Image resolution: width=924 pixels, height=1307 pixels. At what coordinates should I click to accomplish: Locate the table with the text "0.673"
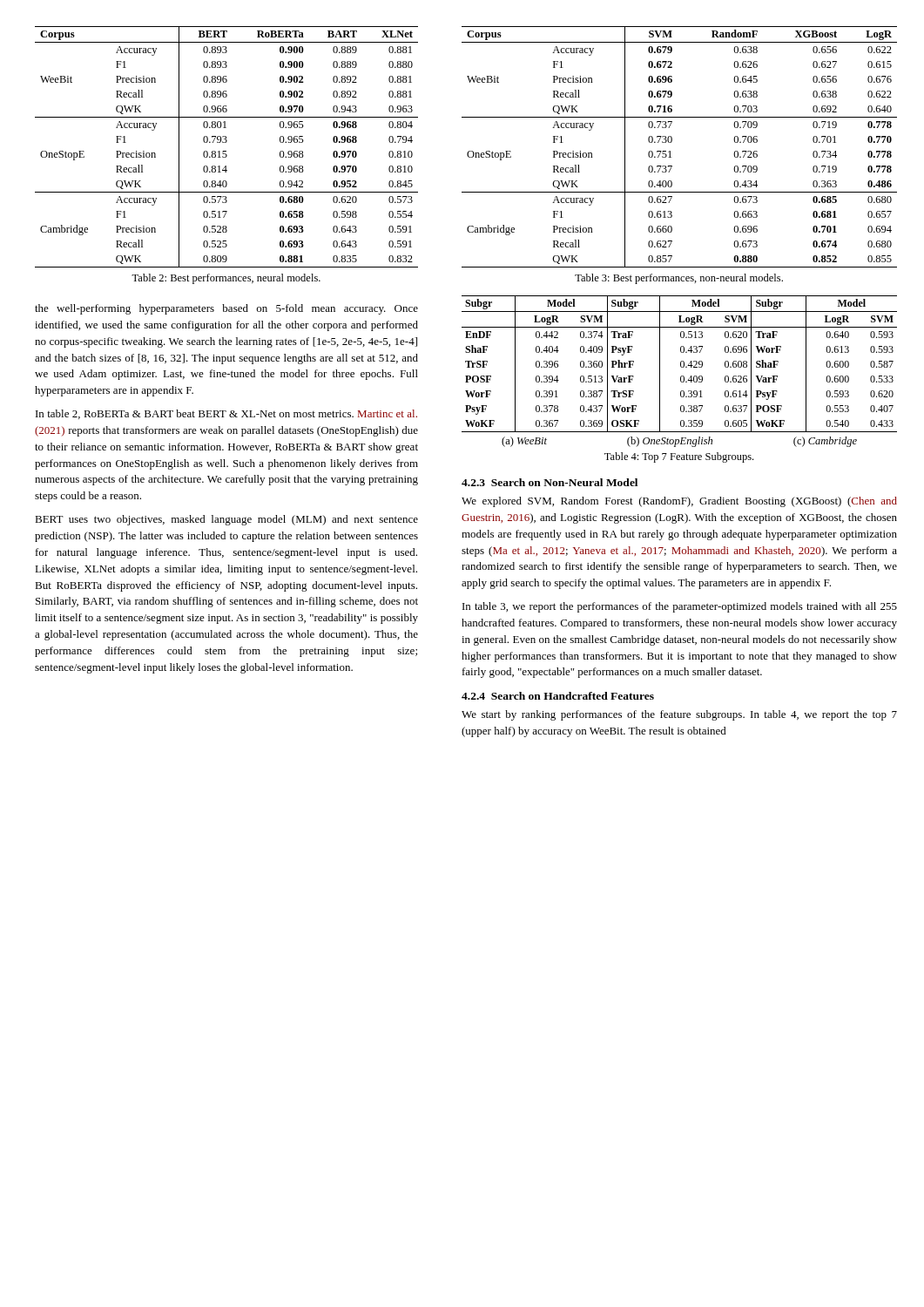679,147
